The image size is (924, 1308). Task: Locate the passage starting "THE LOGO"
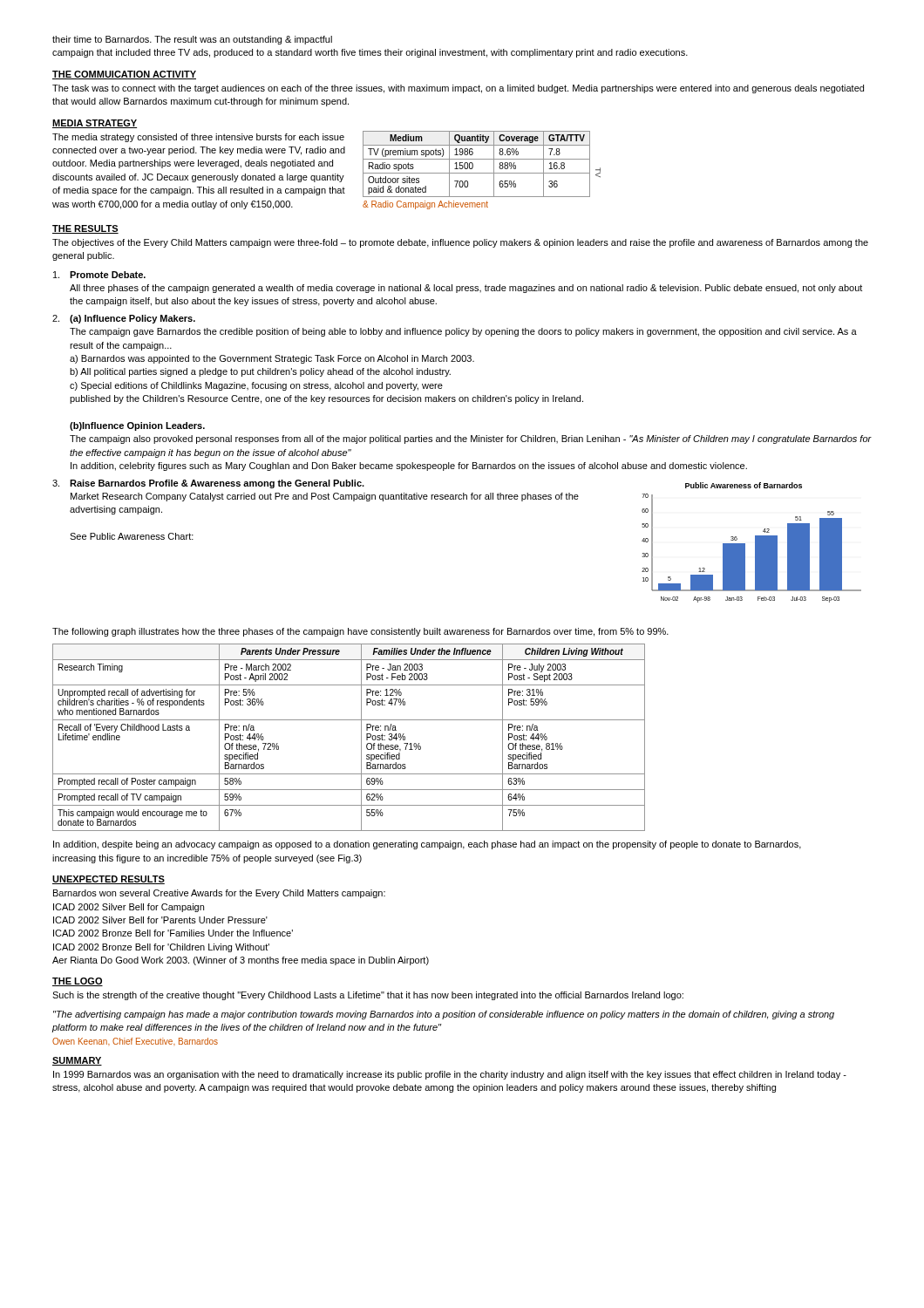tap(77, 981)
